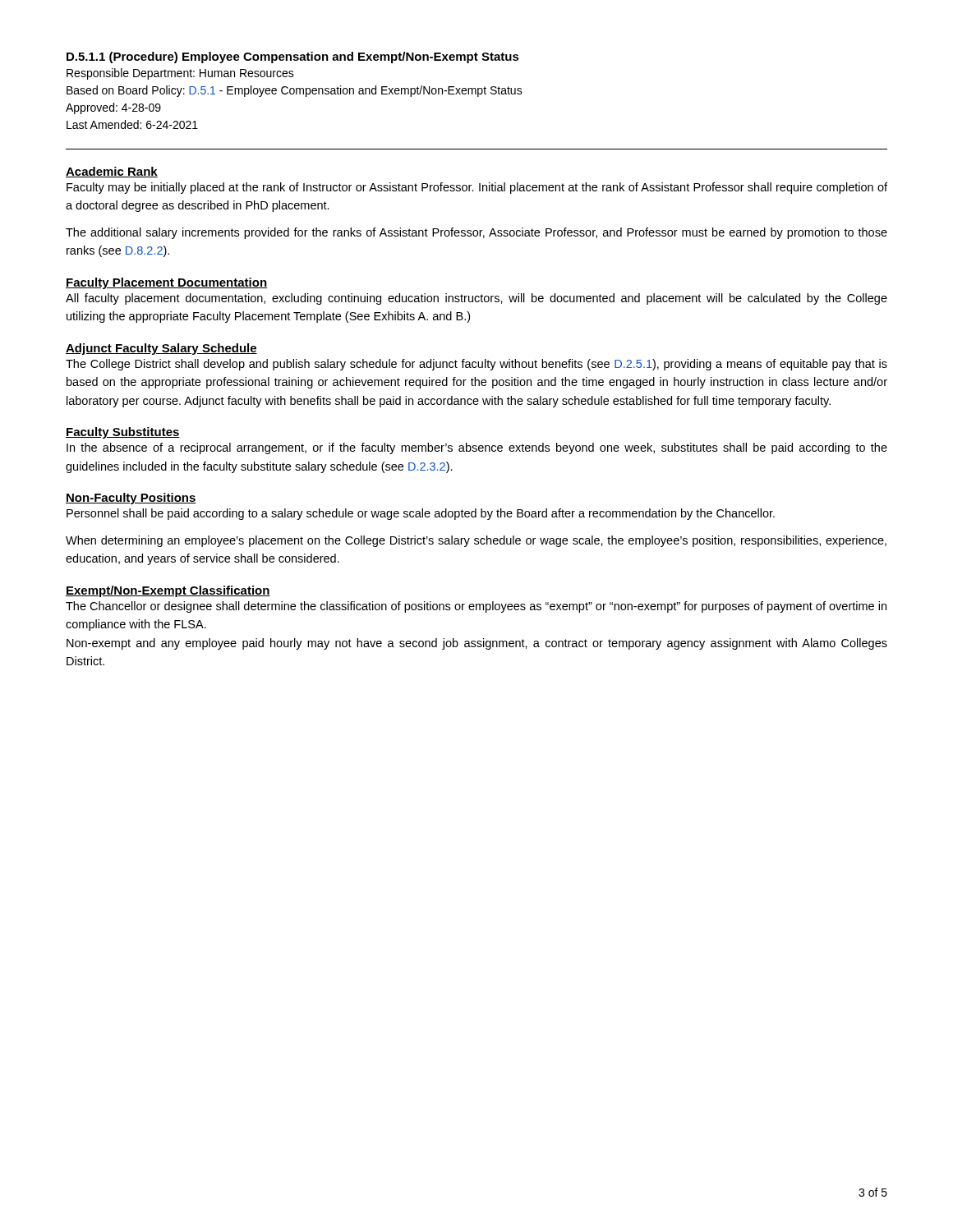This screenshot has width=953, height=1232.
Task: Point to "Academic Rank"
Action: [112, 171]
